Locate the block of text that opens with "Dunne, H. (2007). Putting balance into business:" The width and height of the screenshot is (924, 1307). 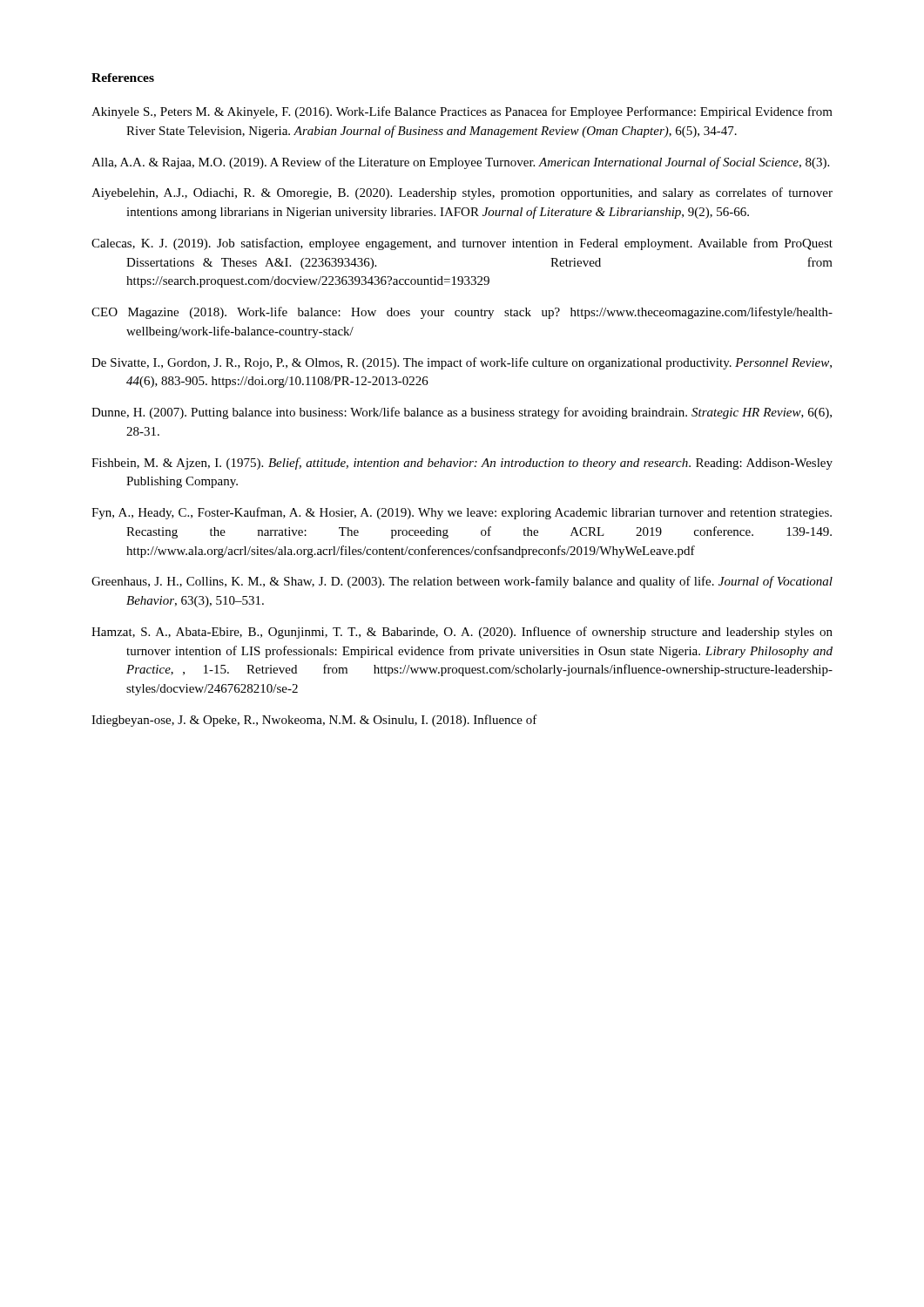click(462, 422)
